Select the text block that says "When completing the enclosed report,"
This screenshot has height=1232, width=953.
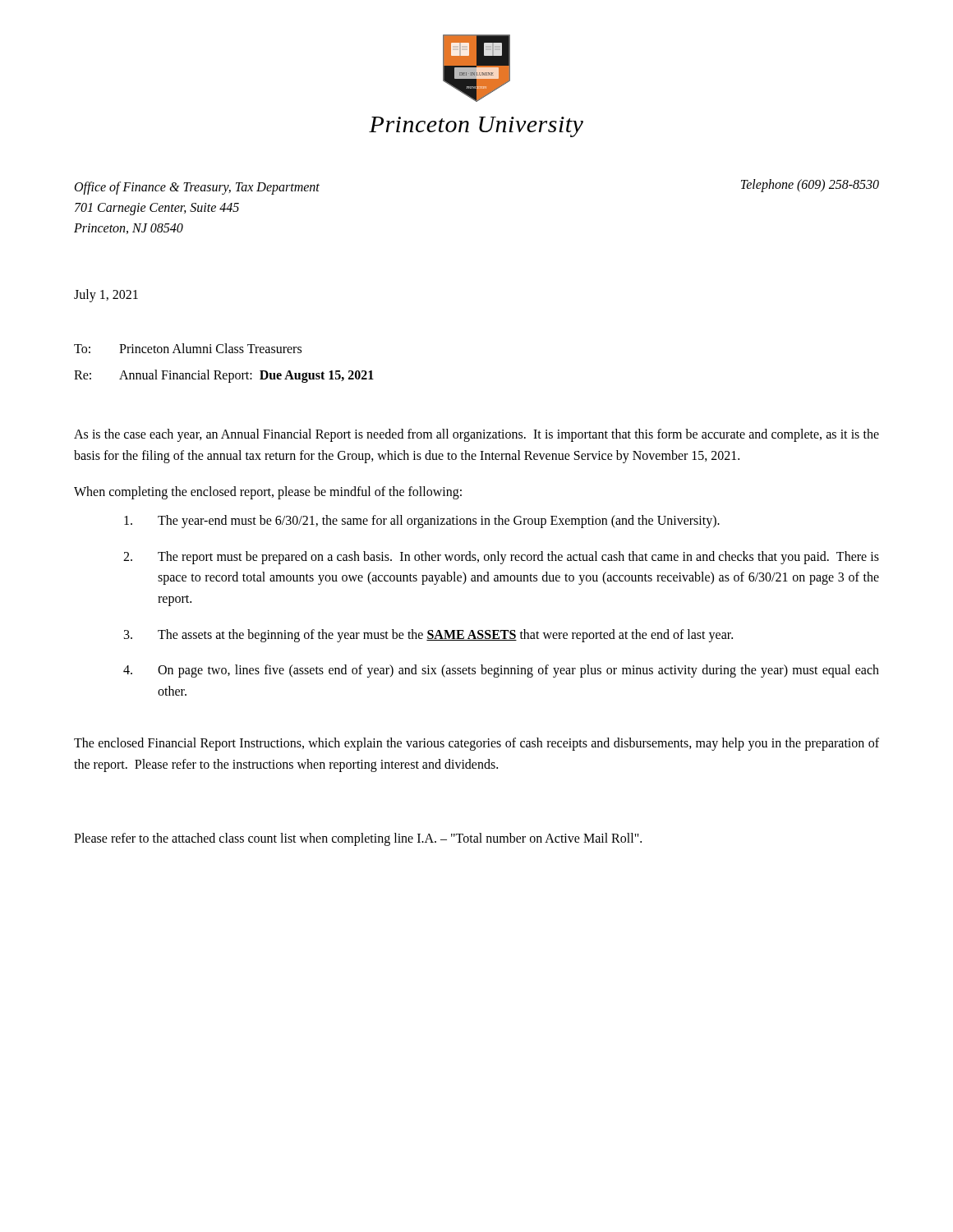[x=268, y=491]
